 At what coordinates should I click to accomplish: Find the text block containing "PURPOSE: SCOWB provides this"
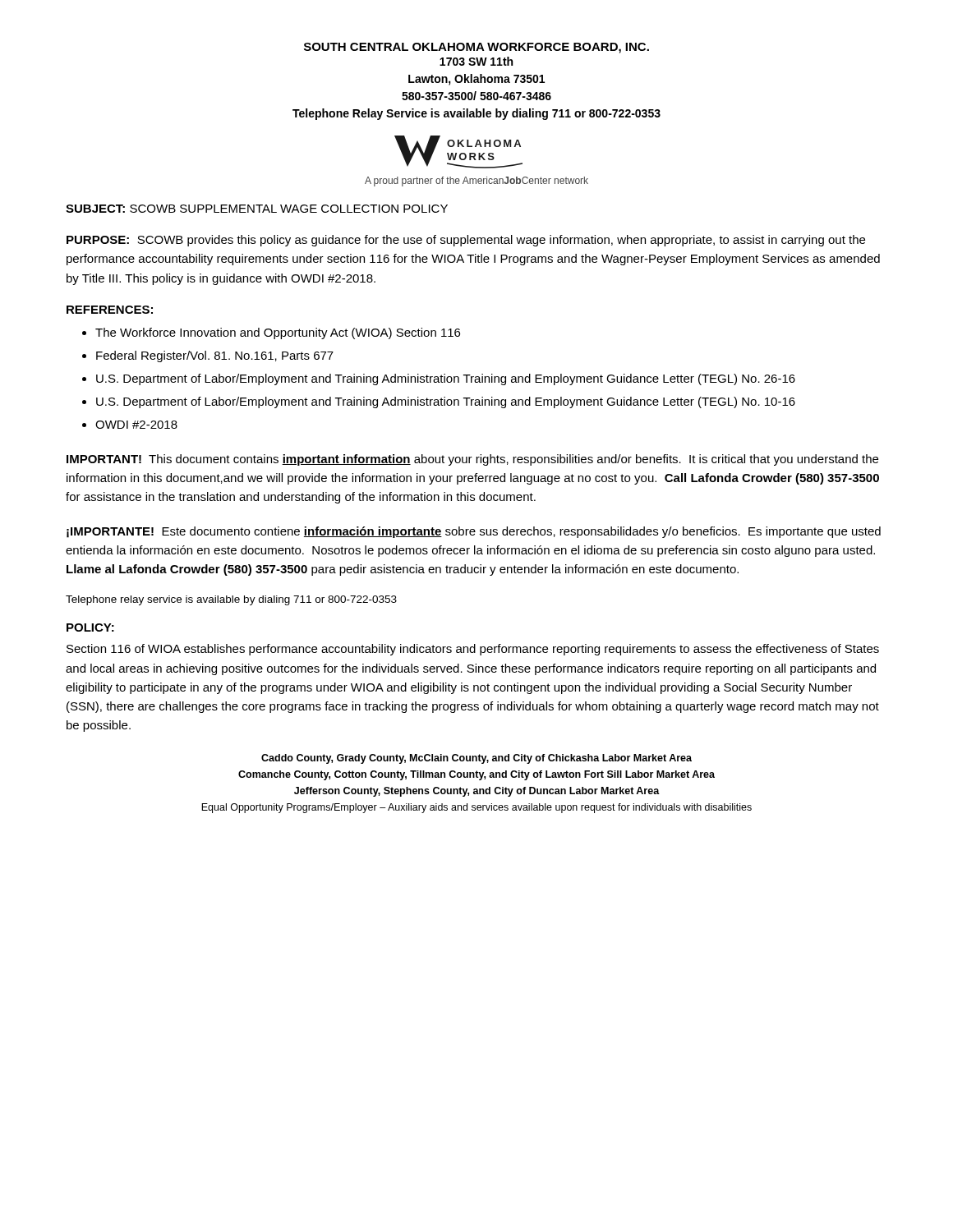(473, 259)
